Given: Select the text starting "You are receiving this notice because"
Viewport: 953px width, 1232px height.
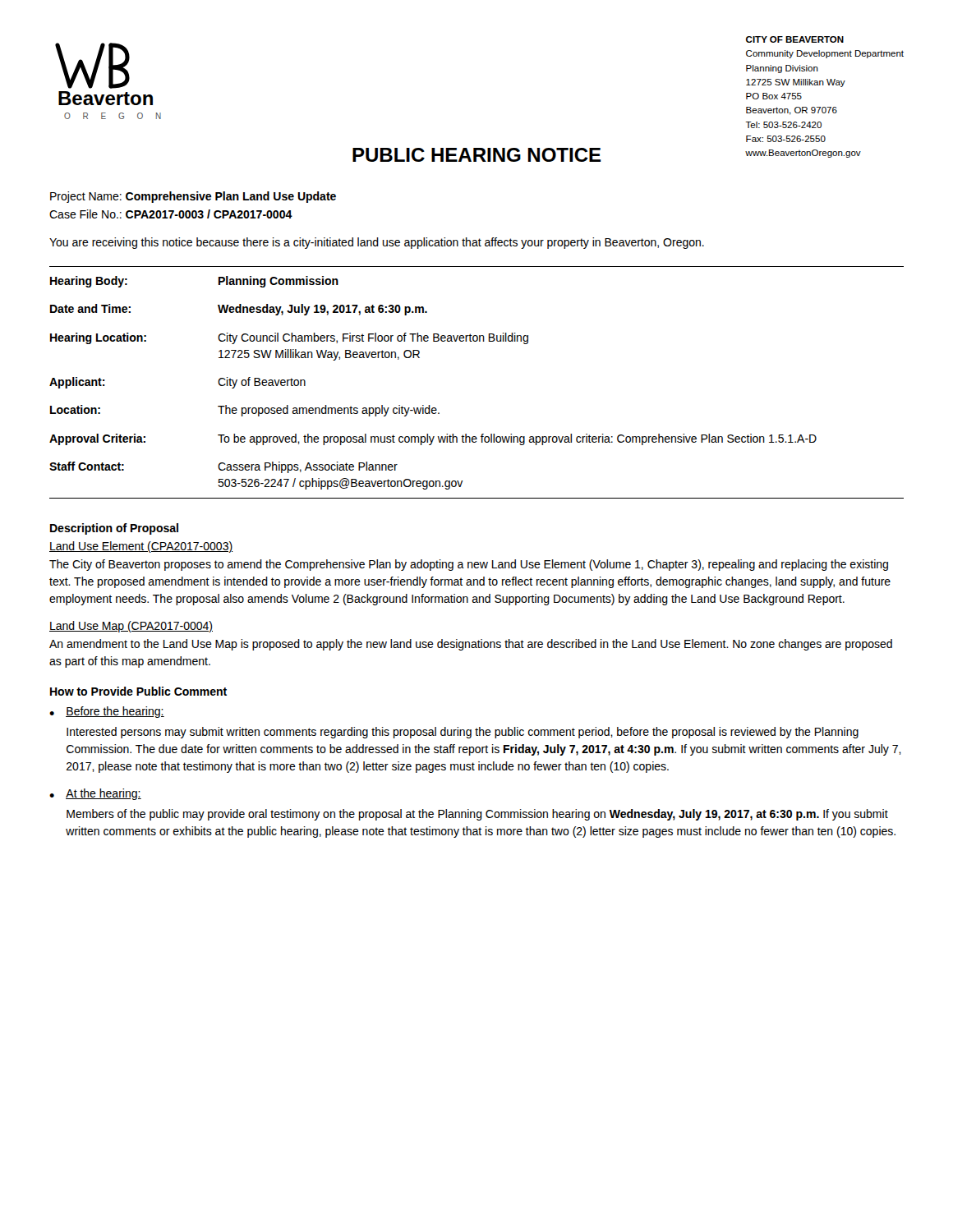Looking at the screenshot, I should point(377,242).
